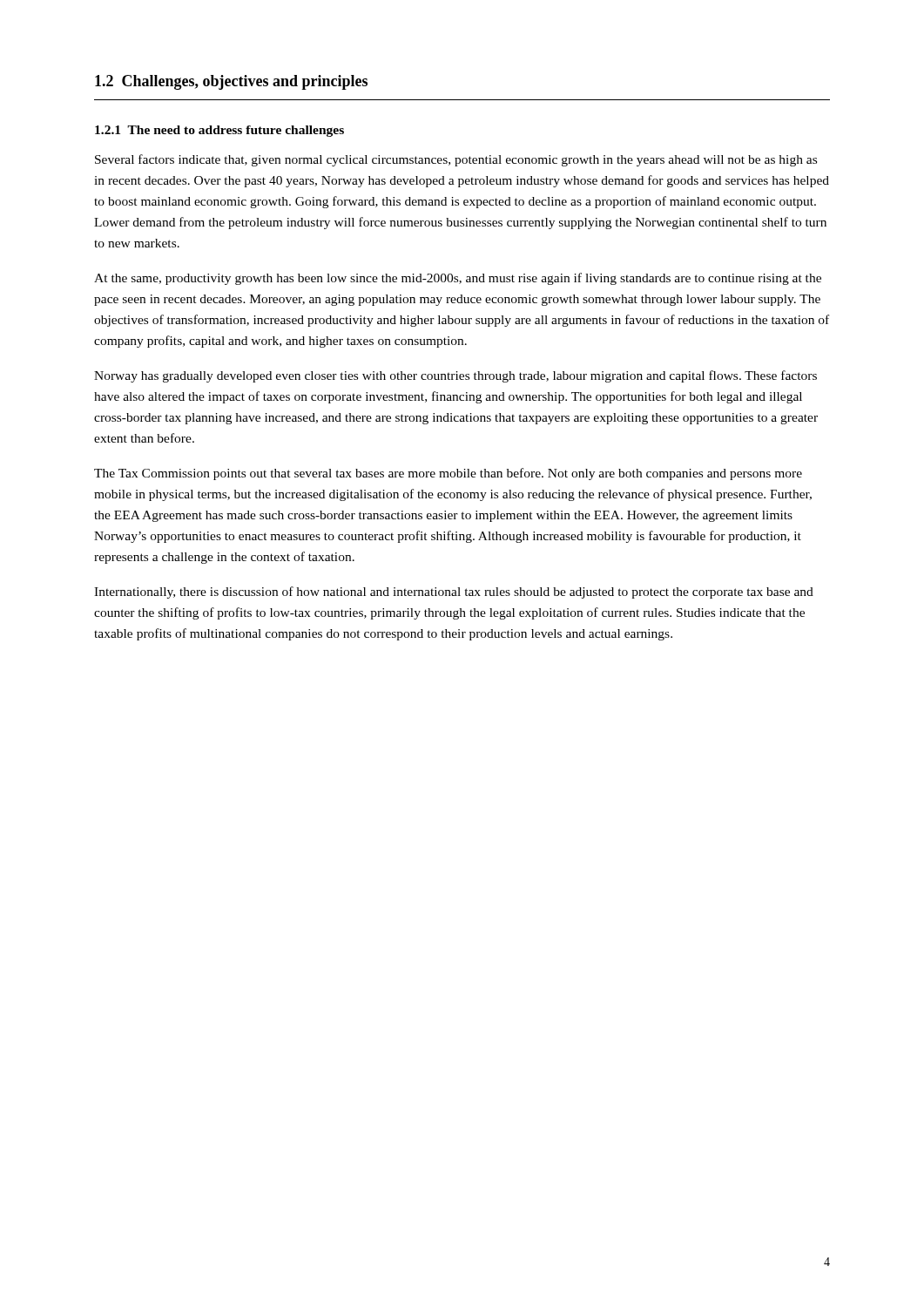Image resolution: width=924 pixels, height=1307 pixels.
Task: Click on the text block that says "At the same, productivity"
Action: pyautogui.click(x=462, y=309)
